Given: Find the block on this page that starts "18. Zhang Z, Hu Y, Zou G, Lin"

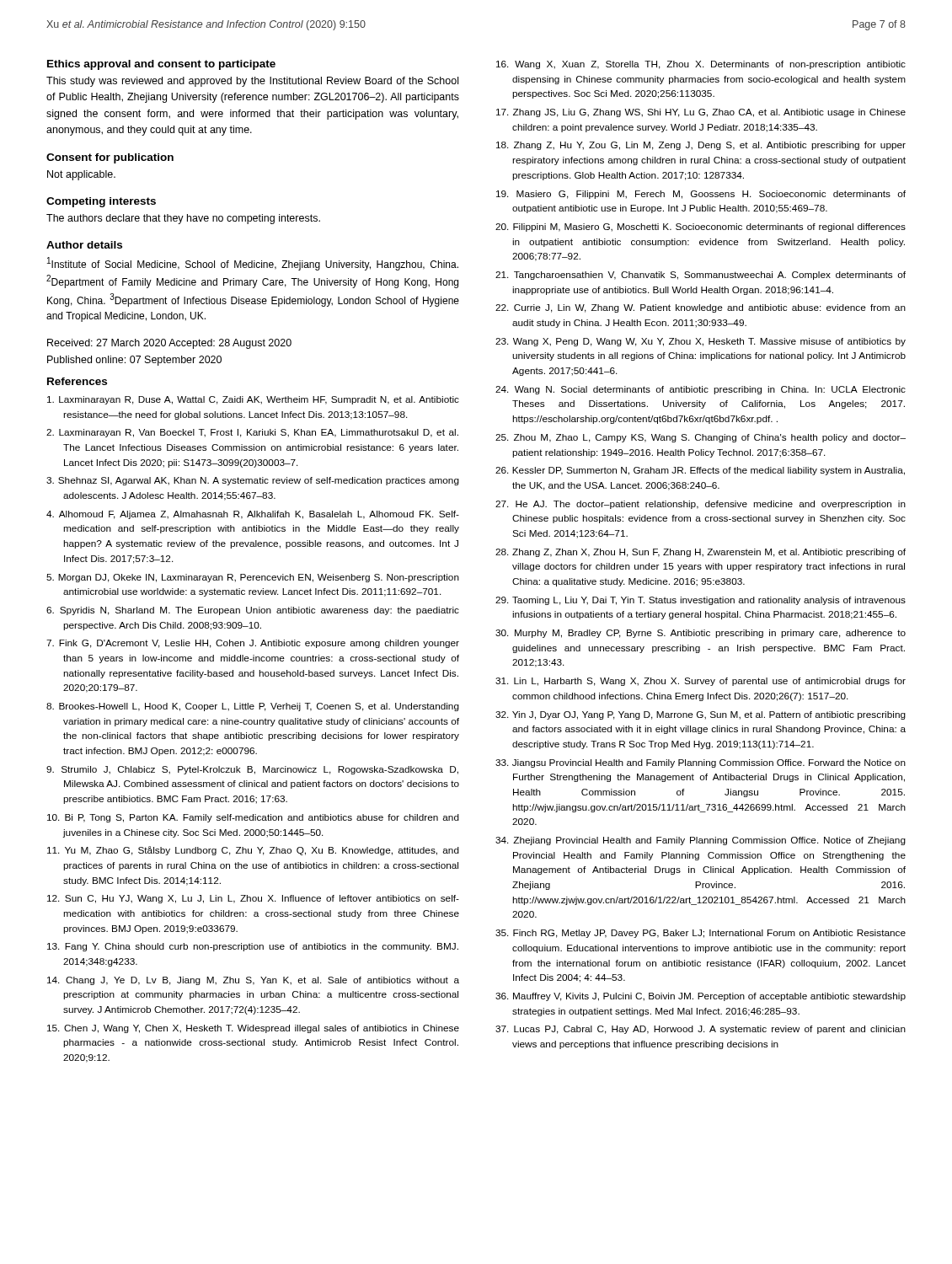Looking at the screenshot, I should [701, 160].
